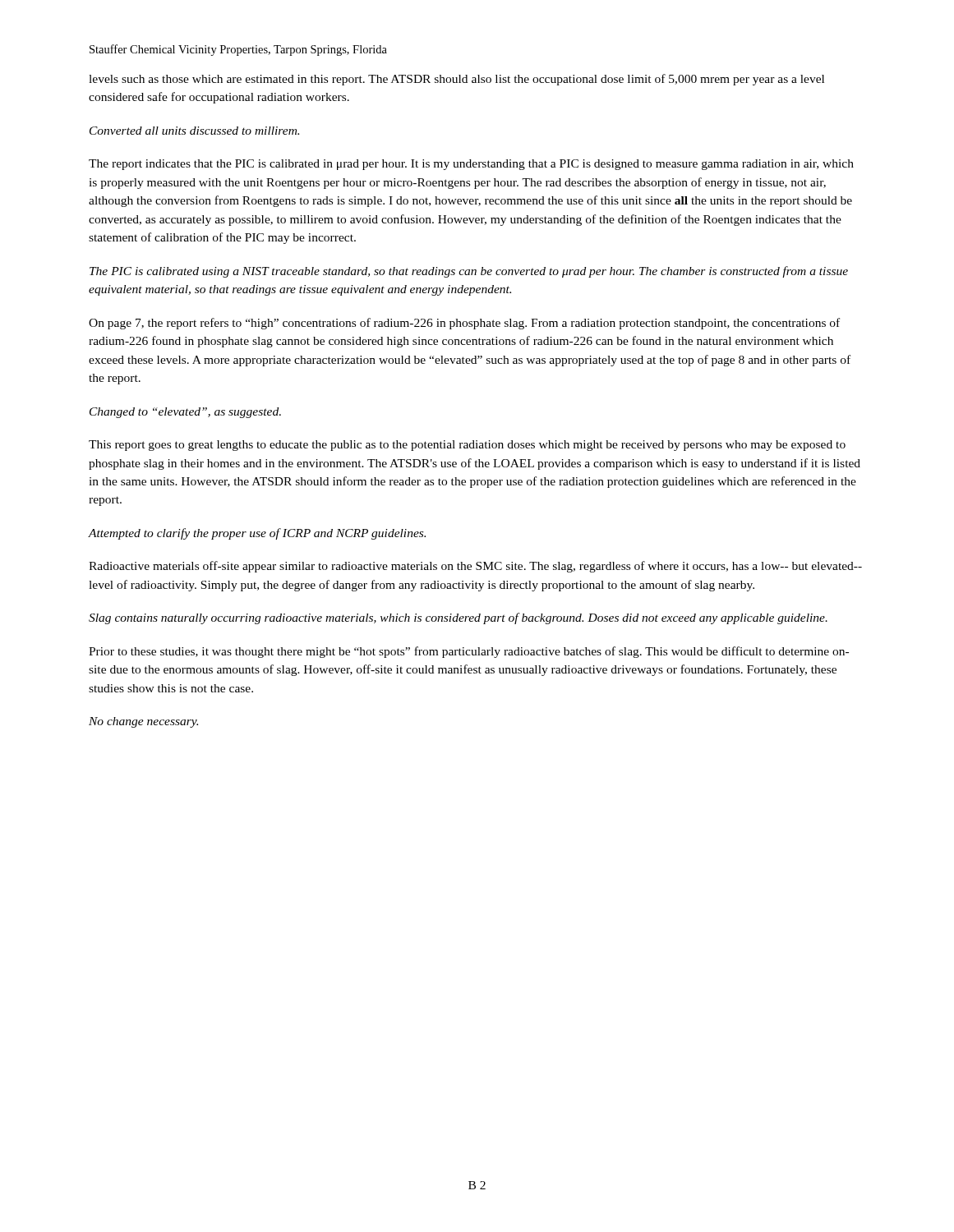Where is the passage that starts "On page 7, the report"?
The height and width of the screenshot is (1232, 954).
(470, 350)
